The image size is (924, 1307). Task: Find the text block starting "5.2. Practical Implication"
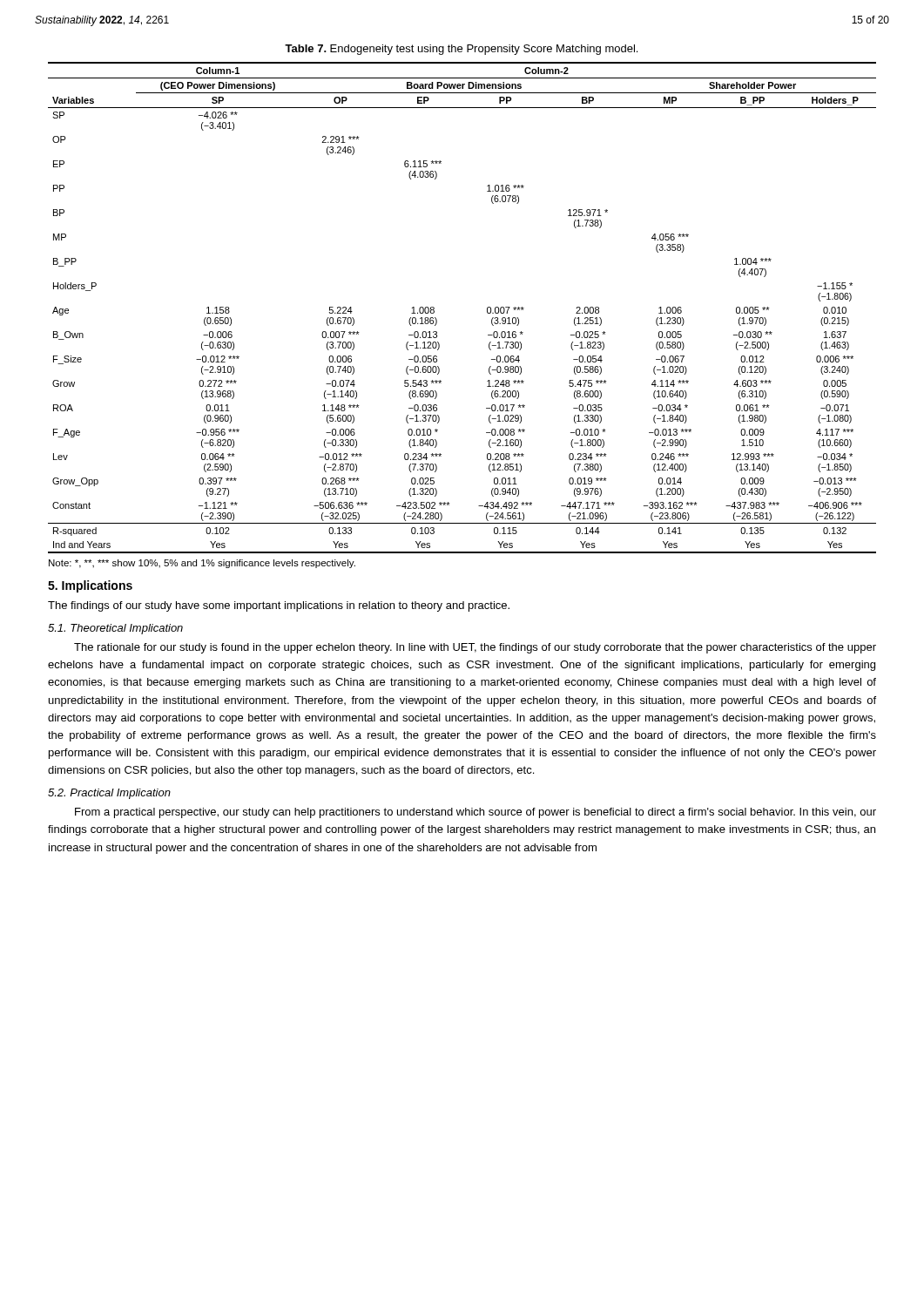coord(109,793)
